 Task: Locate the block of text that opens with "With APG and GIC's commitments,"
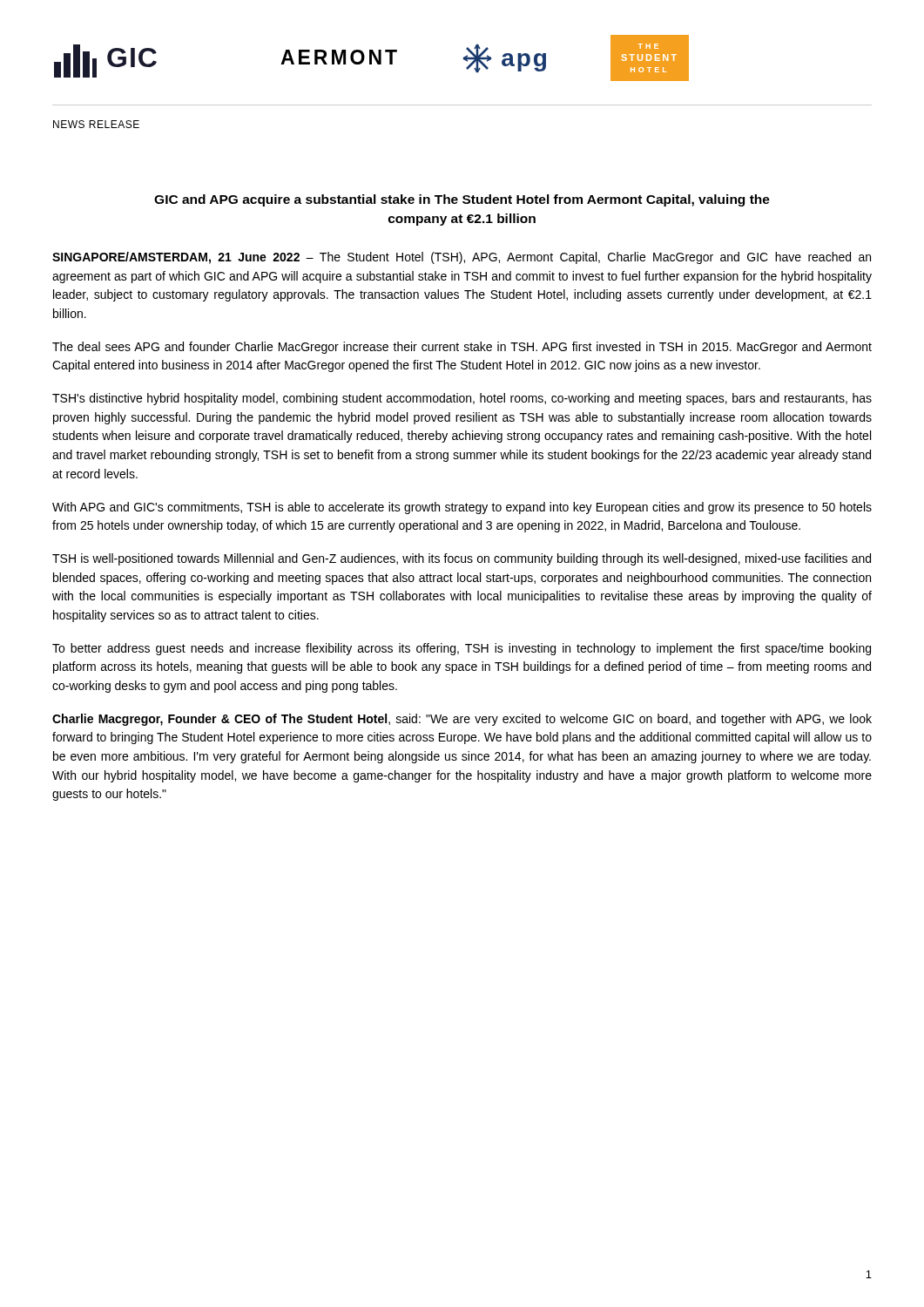pyautogui.click(x=462, y=516)
